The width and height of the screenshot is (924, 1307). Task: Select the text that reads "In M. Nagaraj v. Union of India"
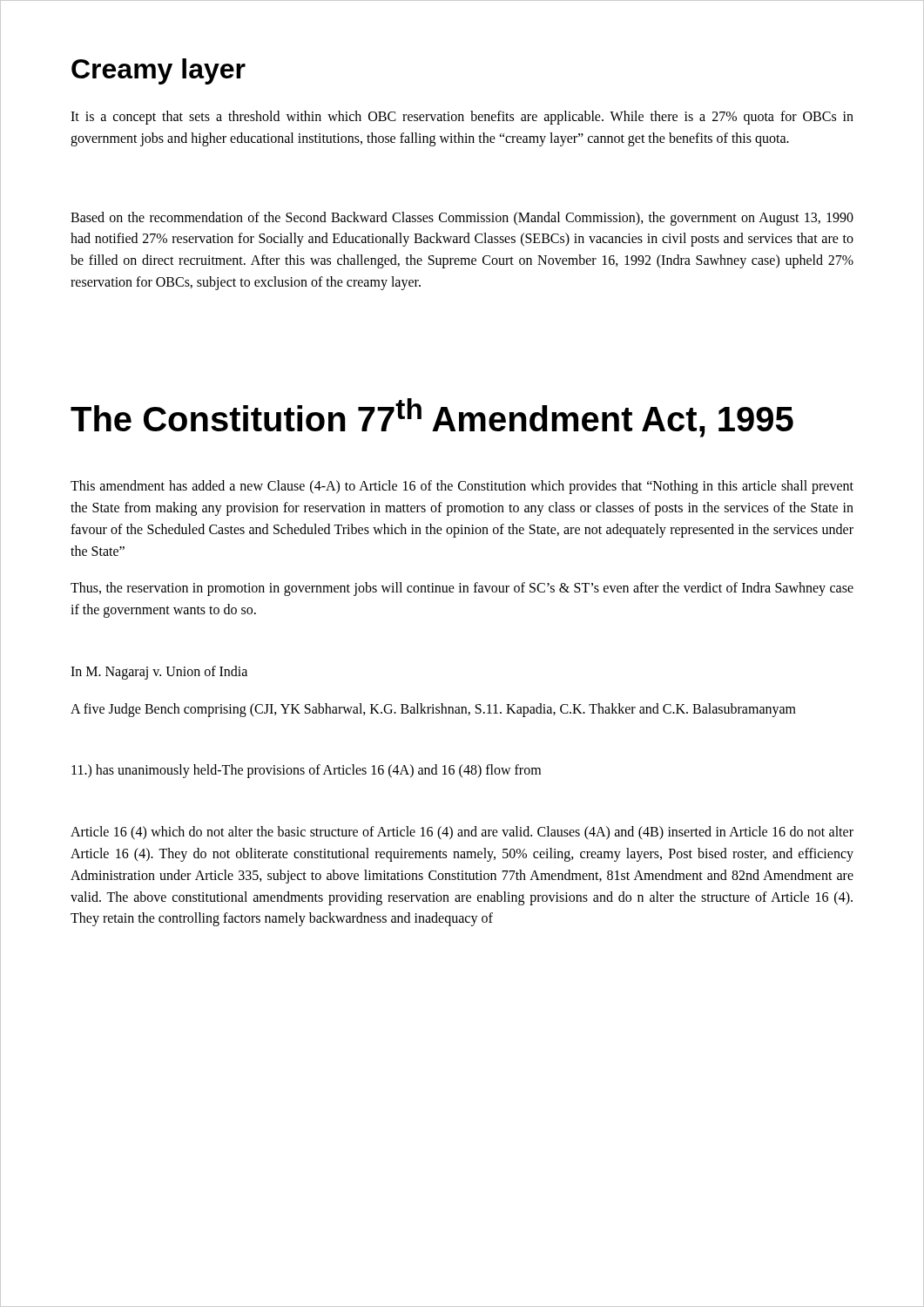tap(159, 671)
